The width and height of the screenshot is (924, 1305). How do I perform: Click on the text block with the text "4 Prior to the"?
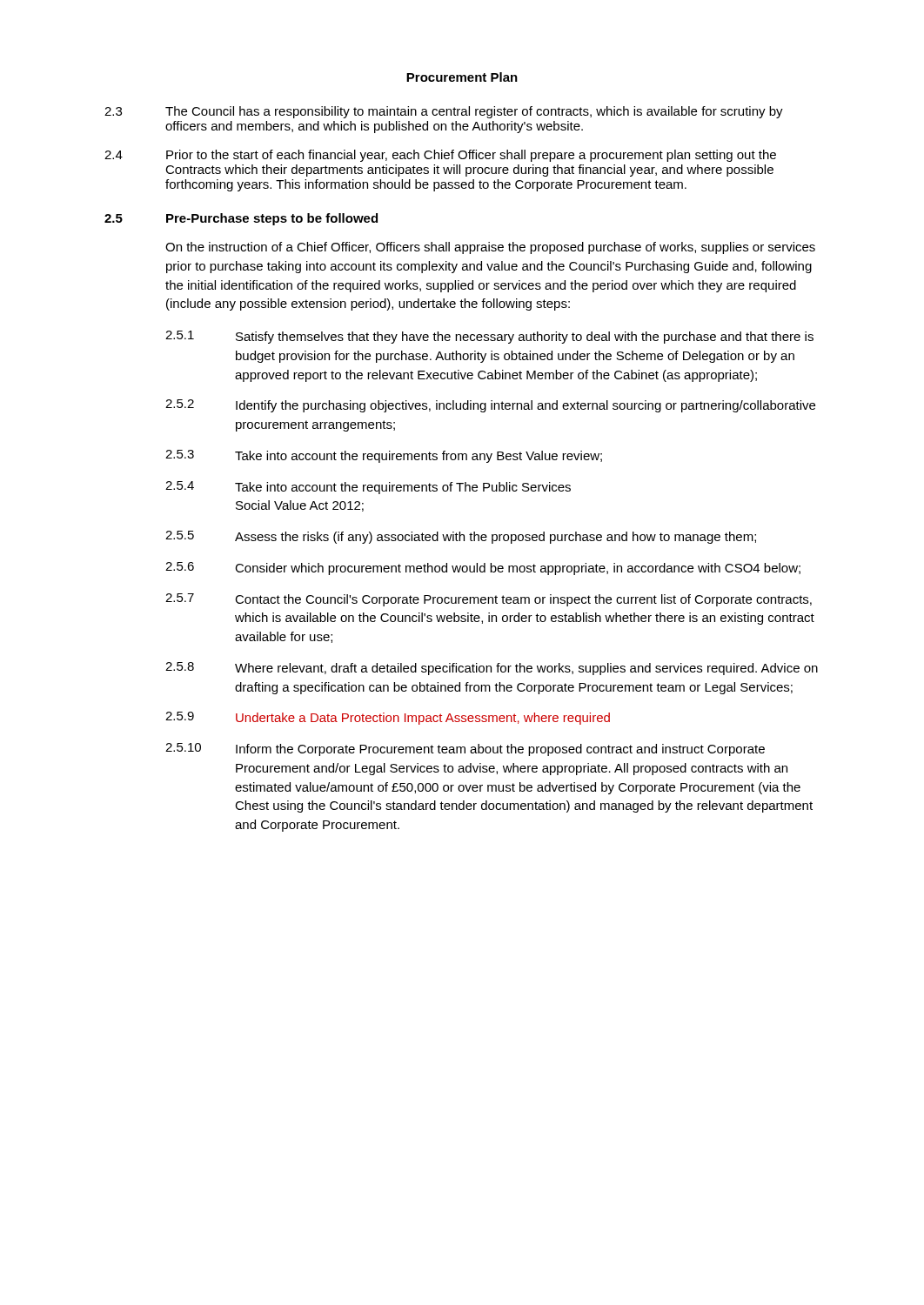pos(462,169)
